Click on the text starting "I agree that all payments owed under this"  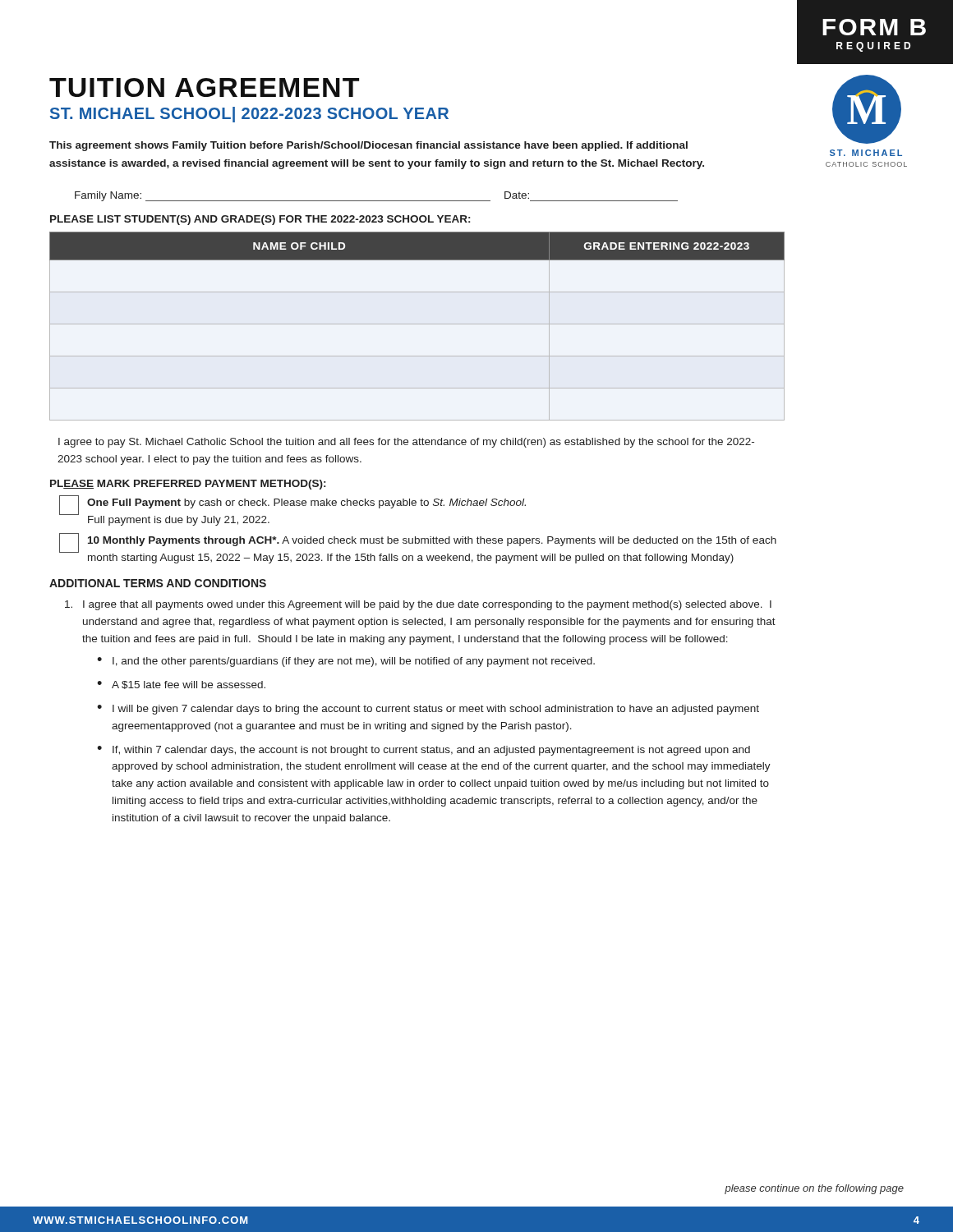point(424,622)
